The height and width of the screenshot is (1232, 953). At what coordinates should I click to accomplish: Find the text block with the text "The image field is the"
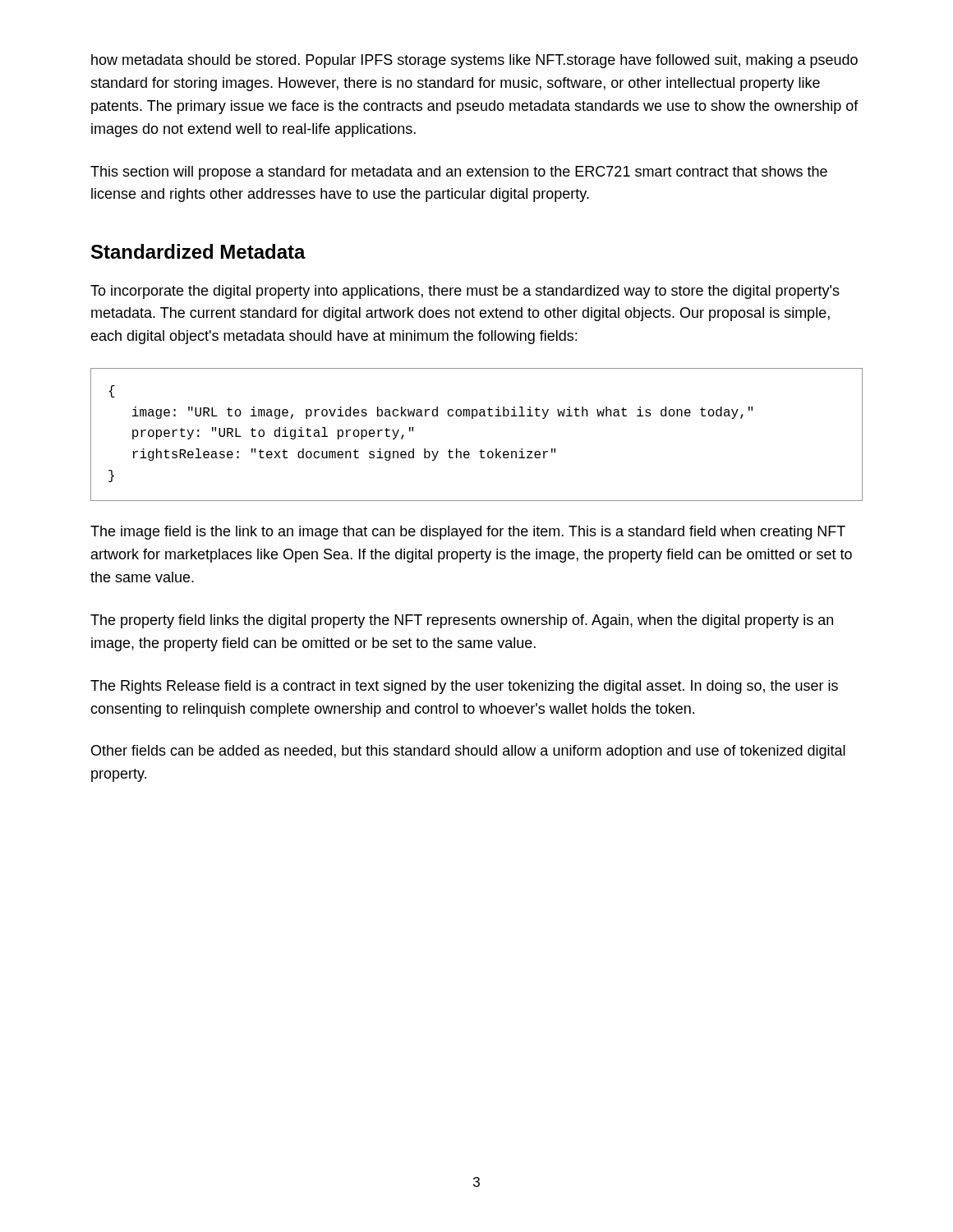pos(471,554)
